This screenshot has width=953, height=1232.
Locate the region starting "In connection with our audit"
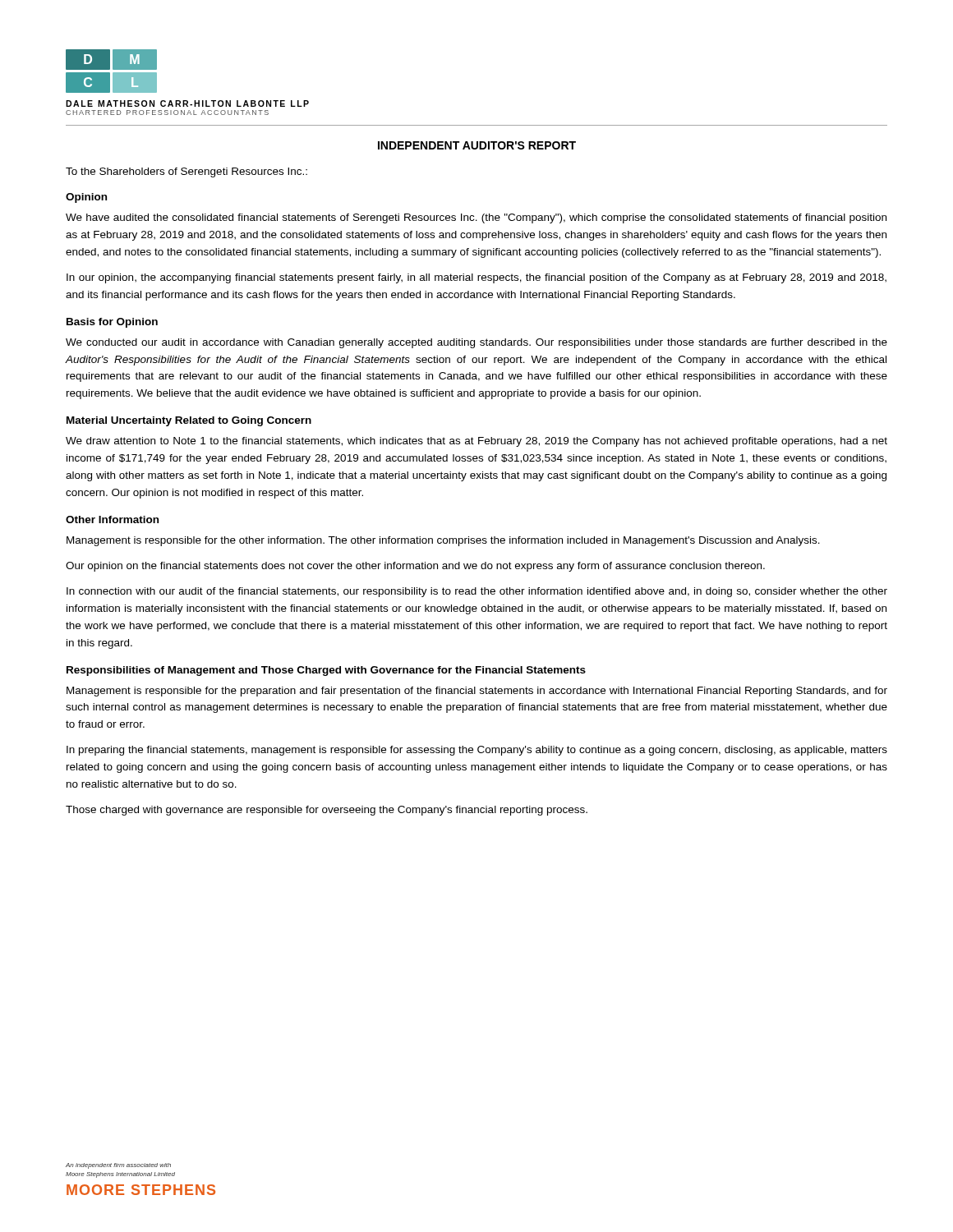pyautogui.click(x=476, y=617)
